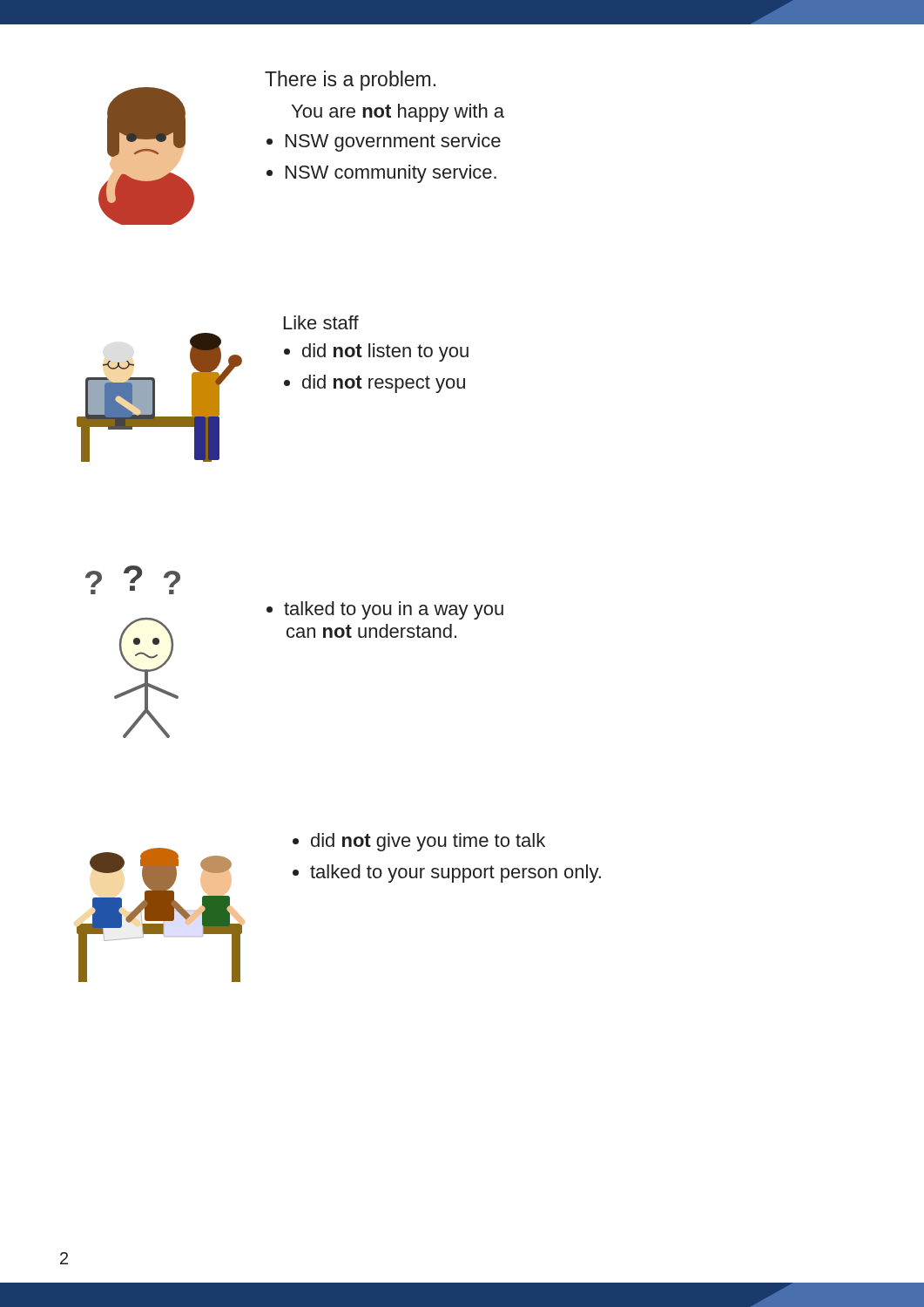This screenshot has height=1307, width=924.
Task: Point to the text block starting "Like staff"
Action: [x=320, y=323]
